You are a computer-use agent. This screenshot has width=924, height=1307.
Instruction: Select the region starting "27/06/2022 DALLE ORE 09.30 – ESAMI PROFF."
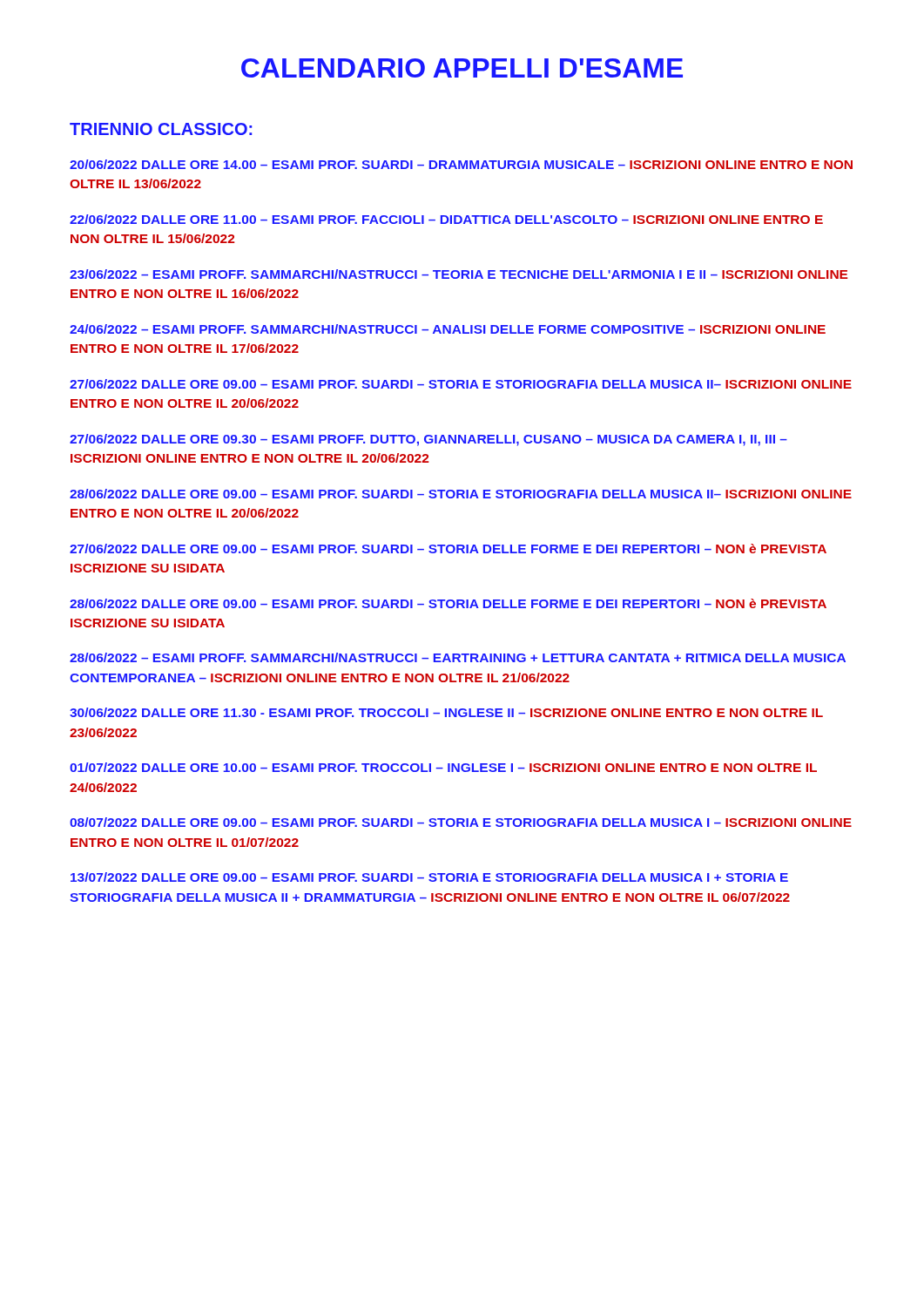(x=428, y=448)
